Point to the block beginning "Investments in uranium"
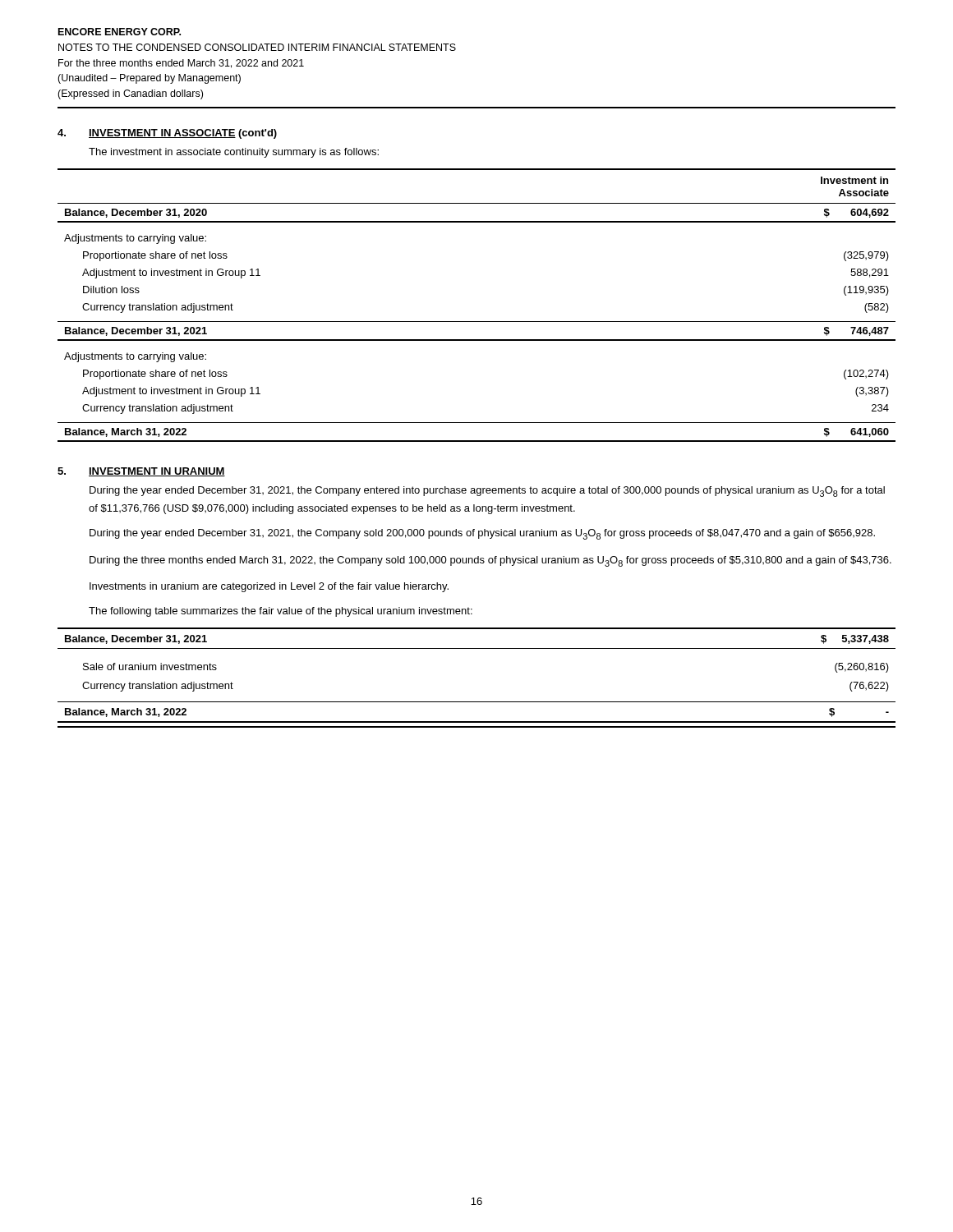The height and width of the screenshot is (1232, 953). tap(269, 586)
